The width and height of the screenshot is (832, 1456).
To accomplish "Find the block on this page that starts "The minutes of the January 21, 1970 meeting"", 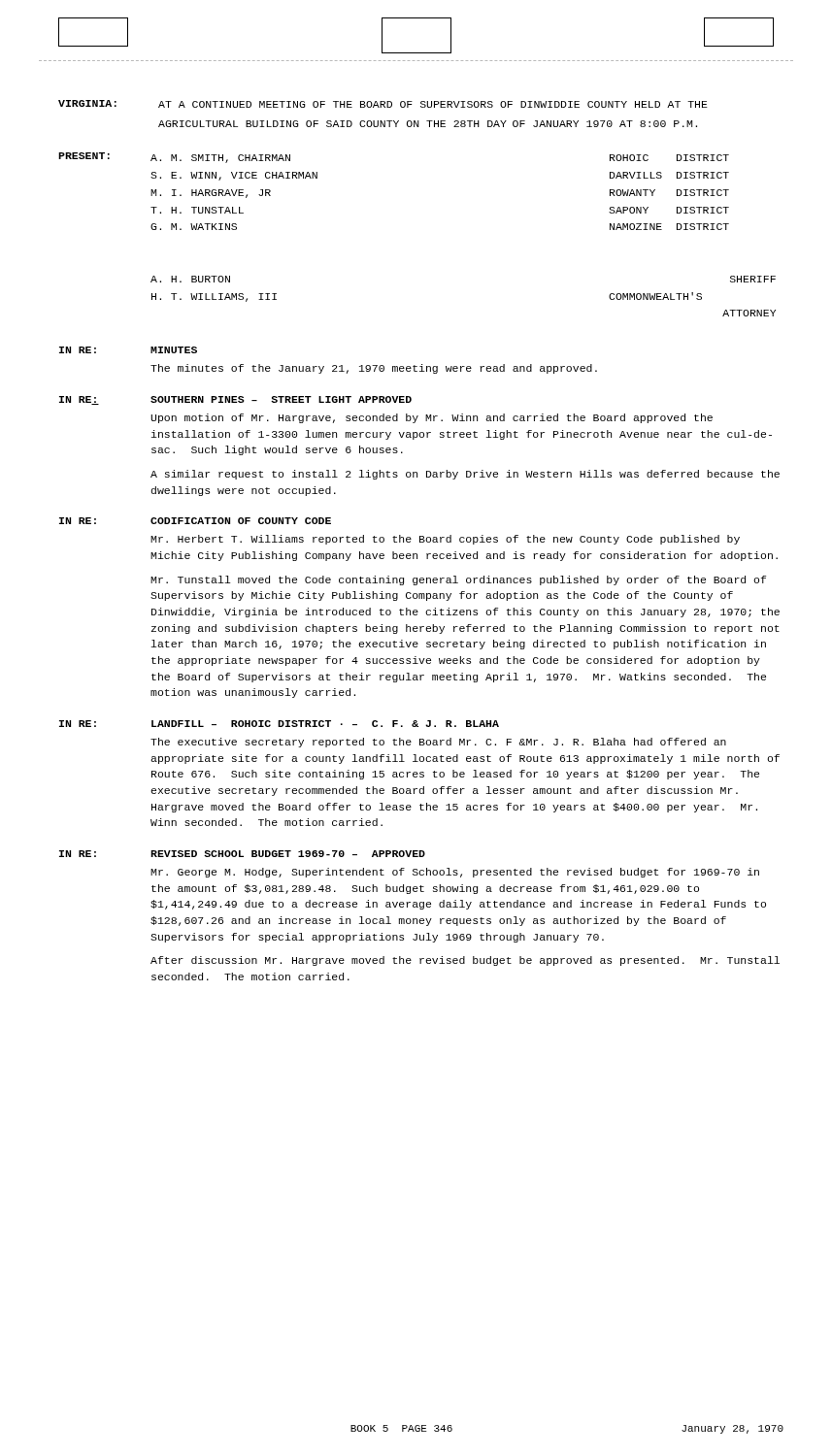I will pos(375,369).
